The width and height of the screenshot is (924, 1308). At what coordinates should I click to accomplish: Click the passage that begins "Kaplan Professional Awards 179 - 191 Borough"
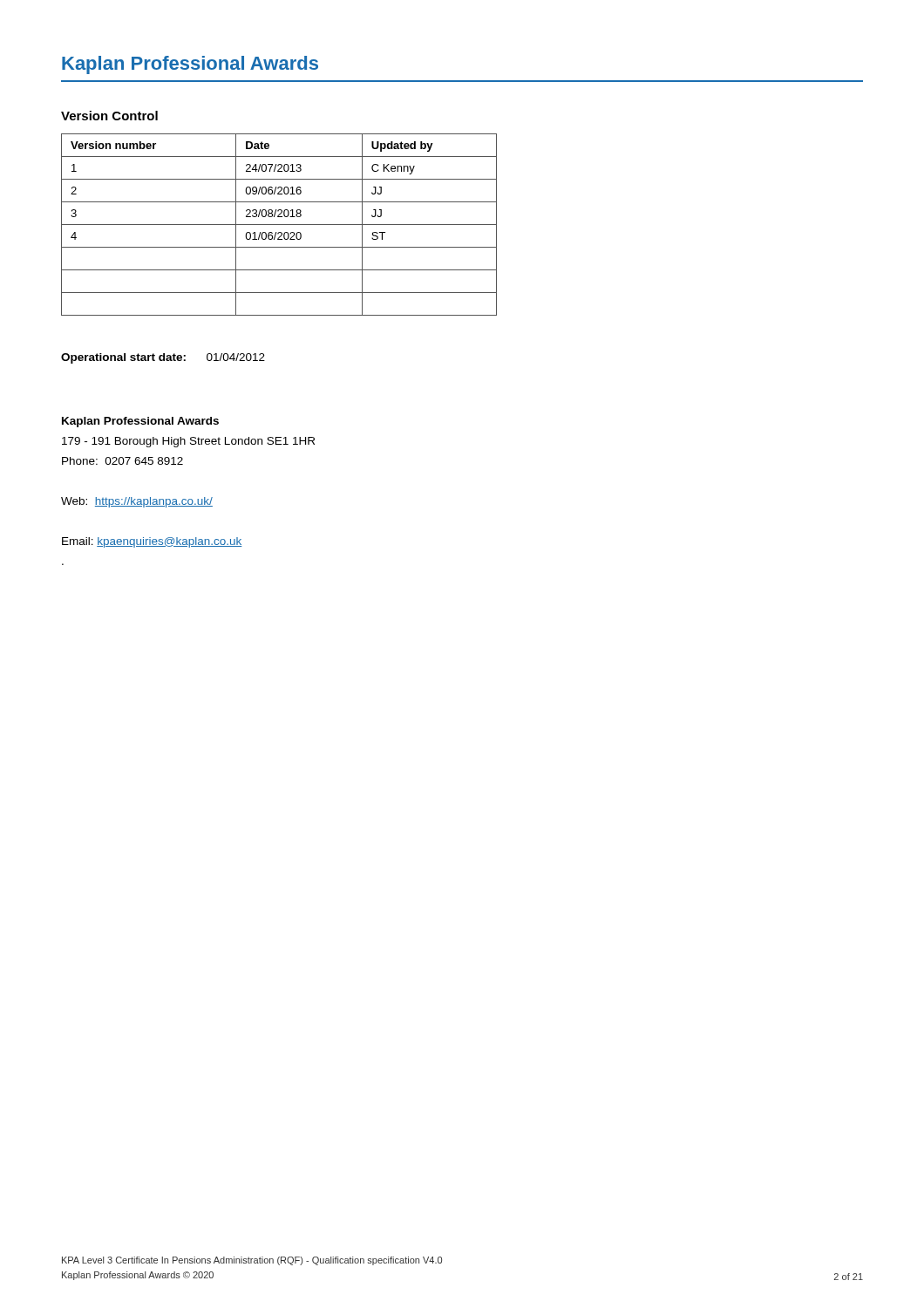point(140,422)
